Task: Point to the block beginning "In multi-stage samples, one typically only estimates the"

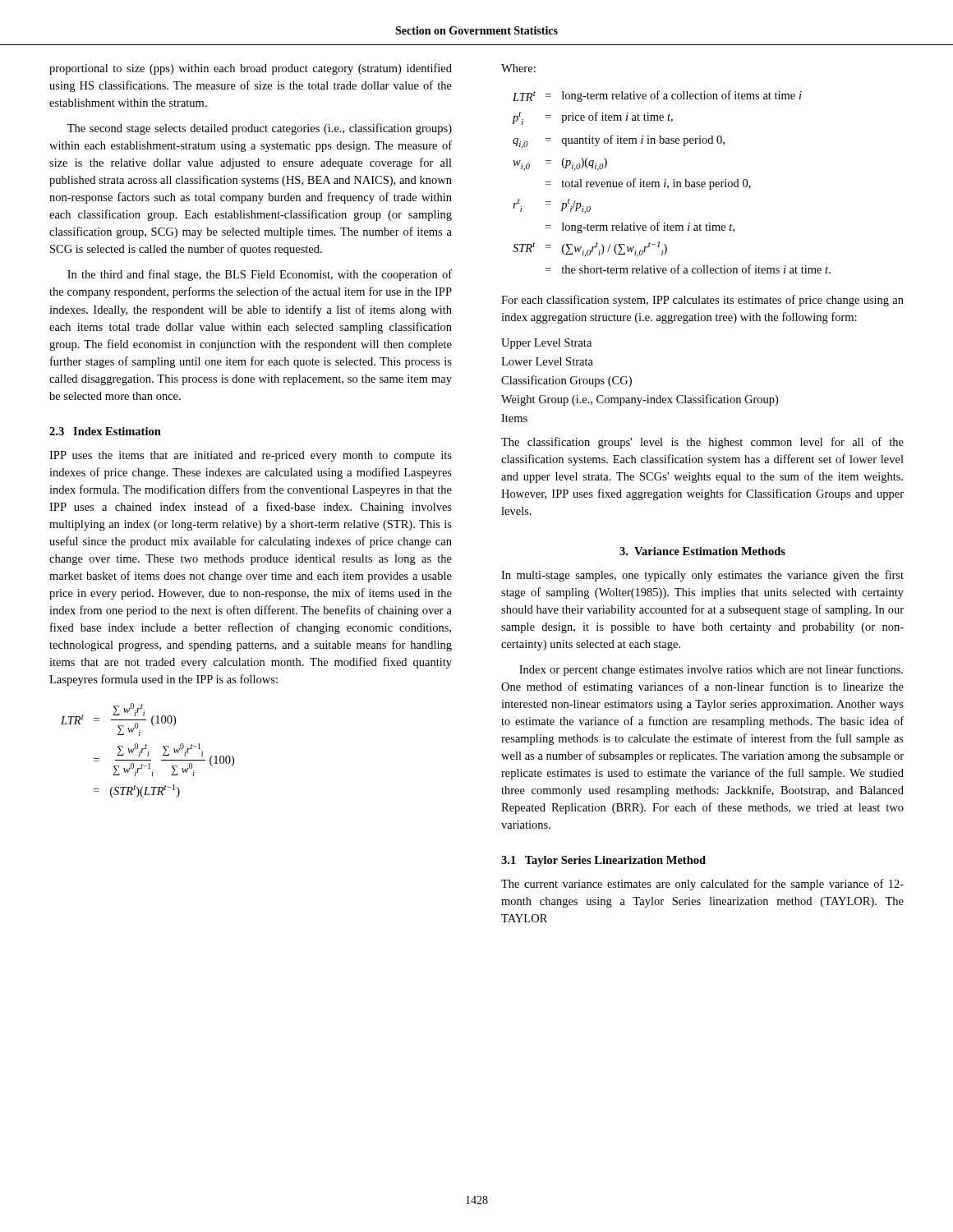Action: point(702,610)
